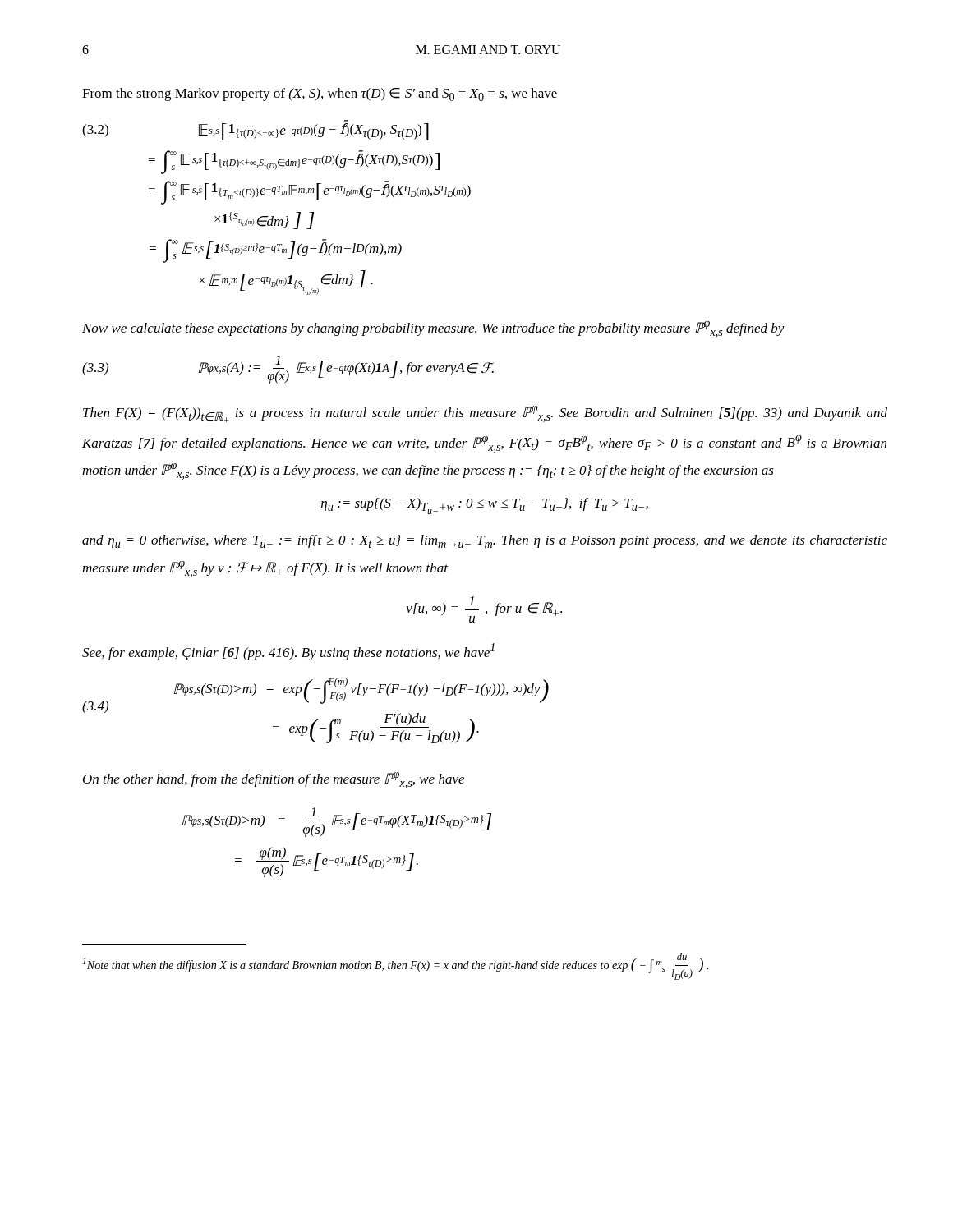Select the text block that reads "Then F(X) = (F(Xt))t∈ℝ+ is a process"

tap(485, 441)
